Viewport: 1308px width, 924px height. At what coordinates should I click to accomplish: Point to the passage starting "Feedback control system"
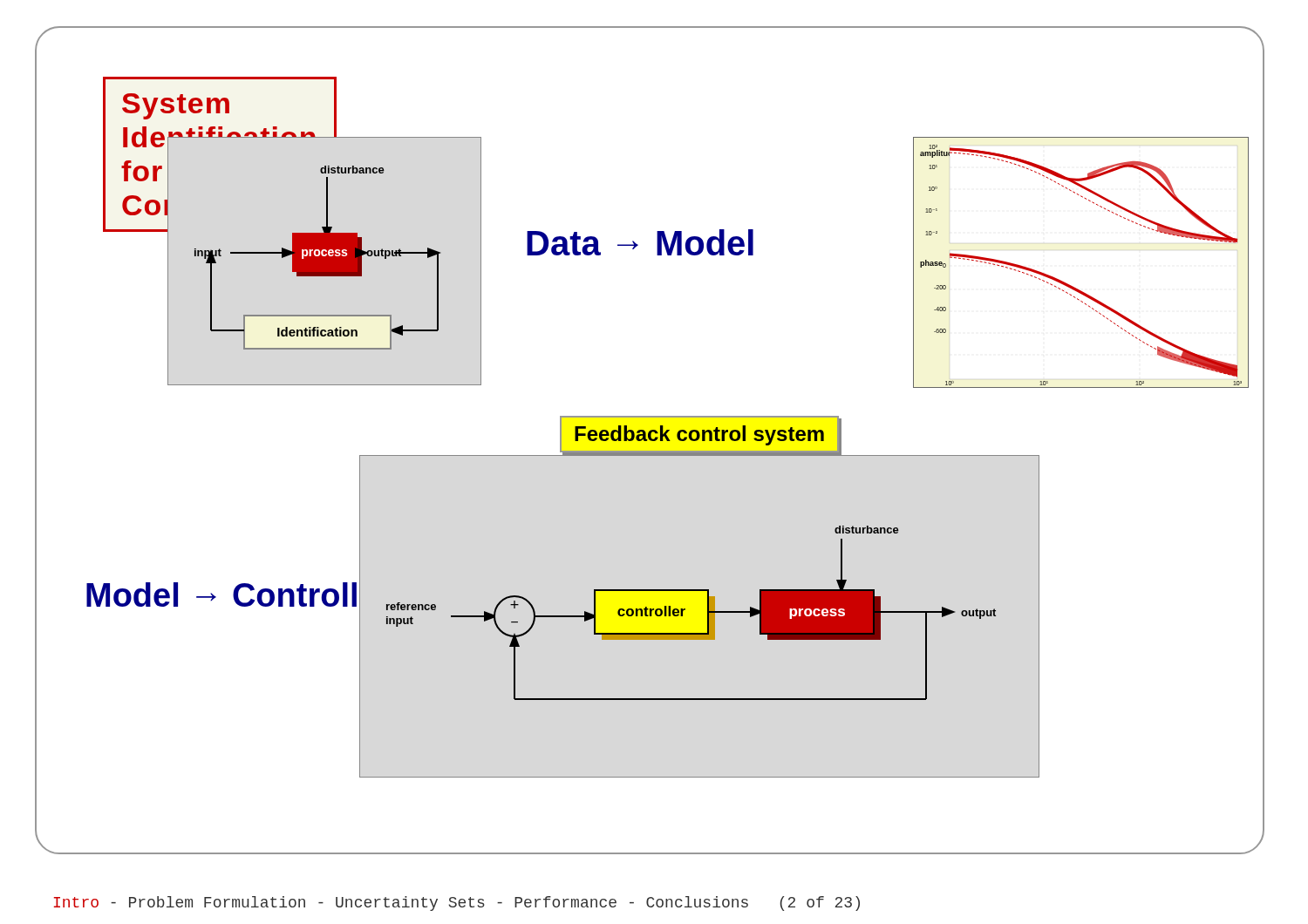tap(699, 434)
